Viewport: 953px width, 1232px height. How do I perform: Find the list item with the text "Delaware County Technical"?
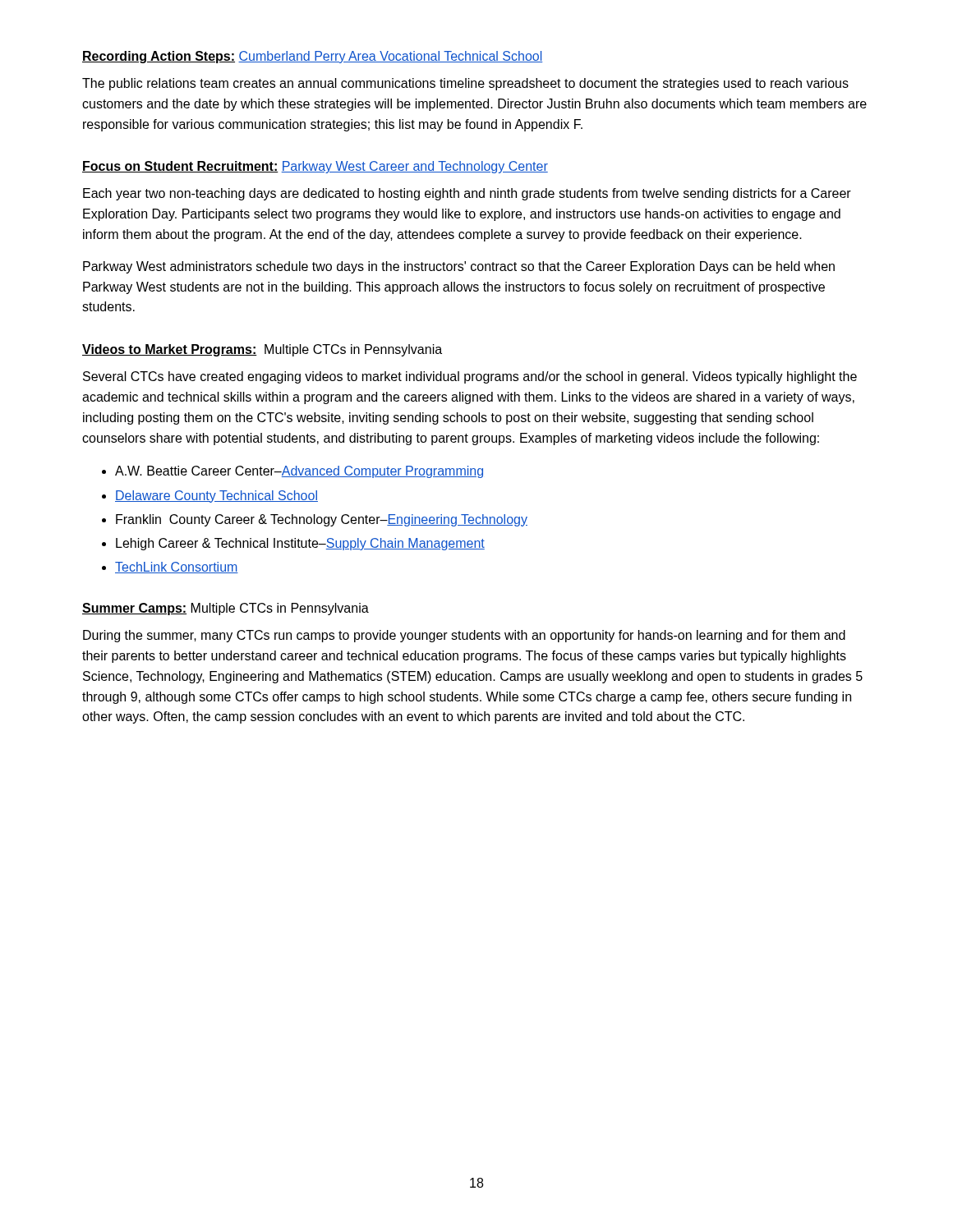coord(216,495)
